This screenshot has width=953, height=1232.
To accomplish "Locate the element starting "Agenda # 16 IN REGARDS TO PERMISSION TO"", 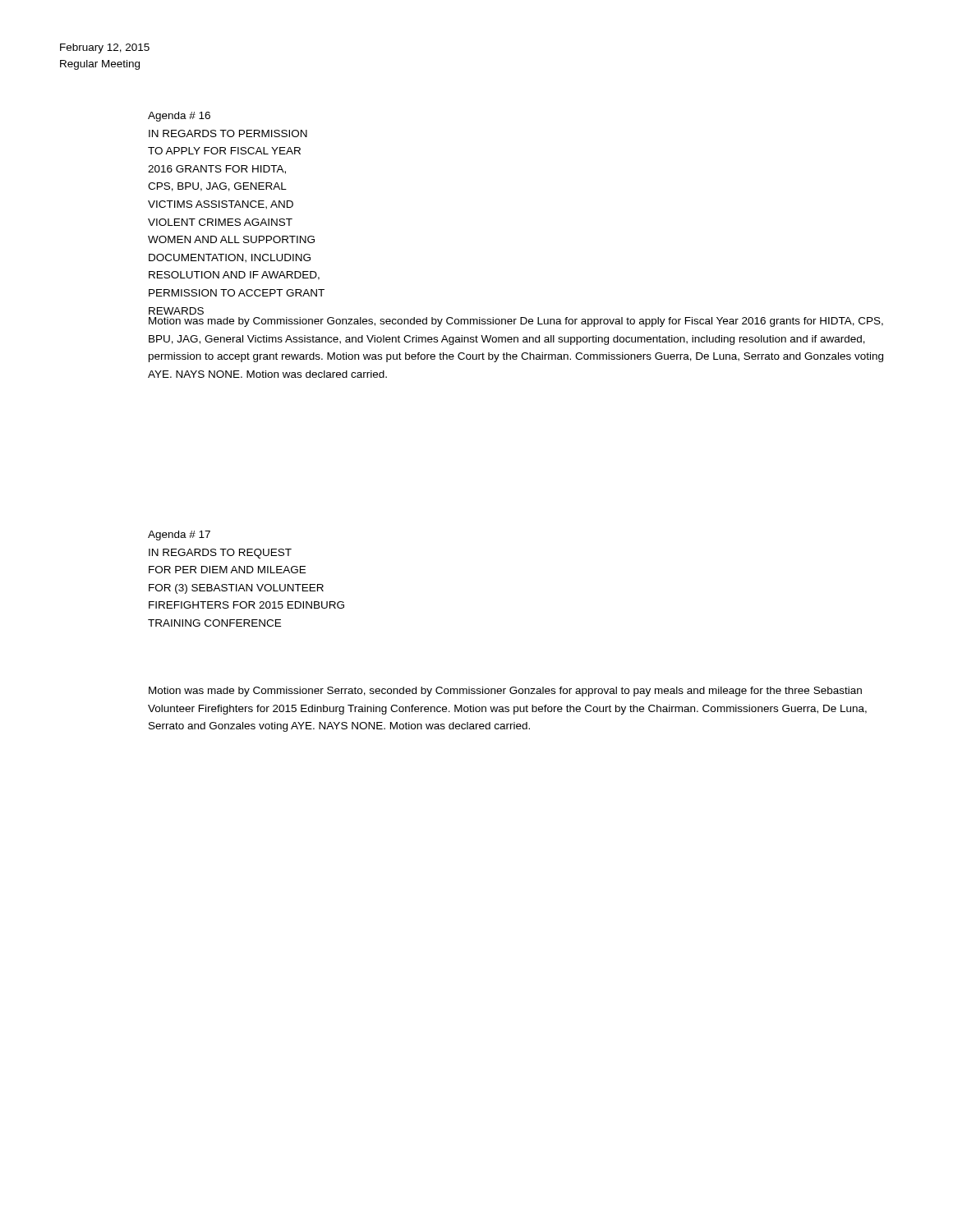I will click(236, 213).
